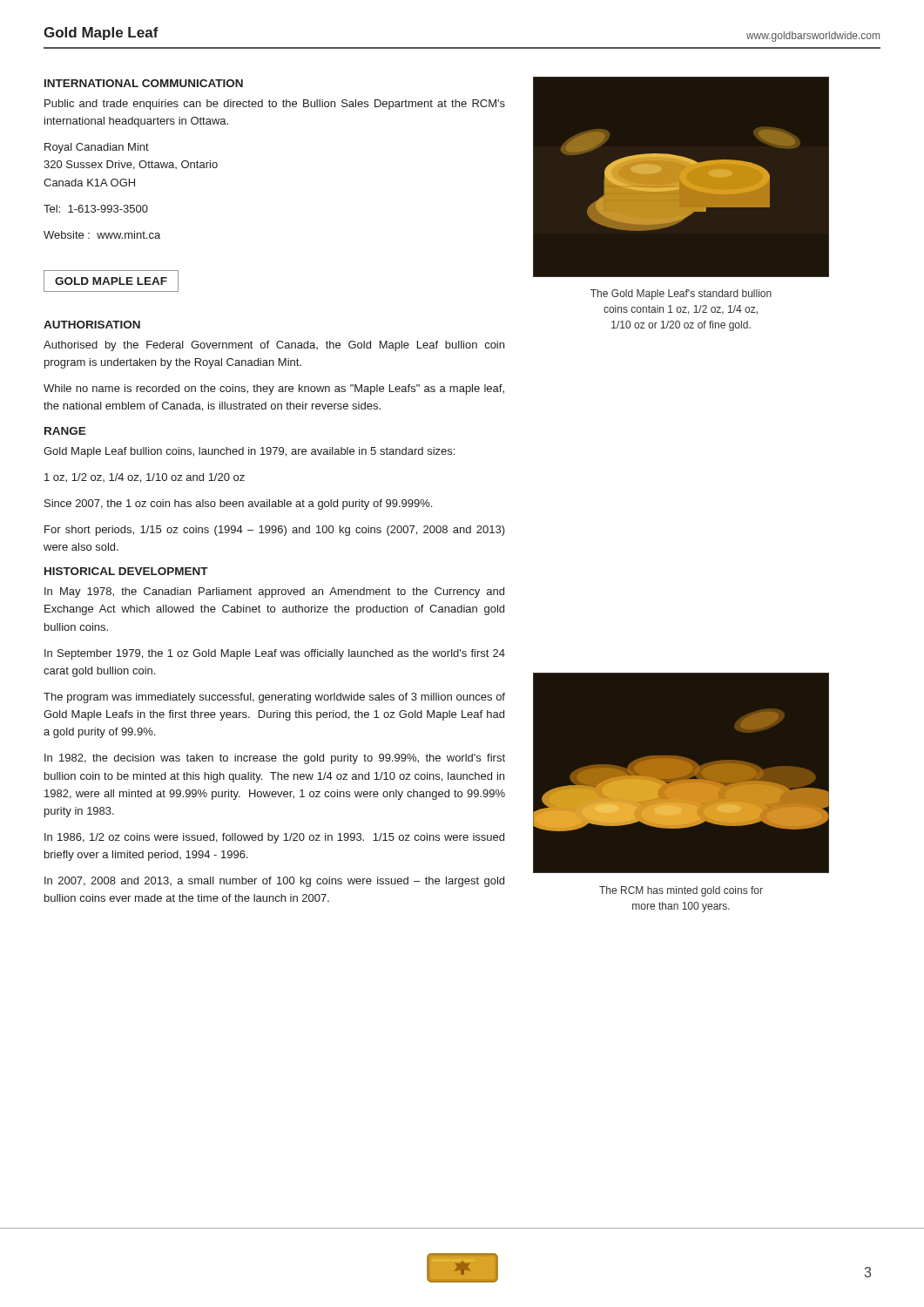Screen dimensions: 1307x924
Task: Point to the block starting "INTERNATIONAL COMMUNICATION"
Action: coord(143,83)
